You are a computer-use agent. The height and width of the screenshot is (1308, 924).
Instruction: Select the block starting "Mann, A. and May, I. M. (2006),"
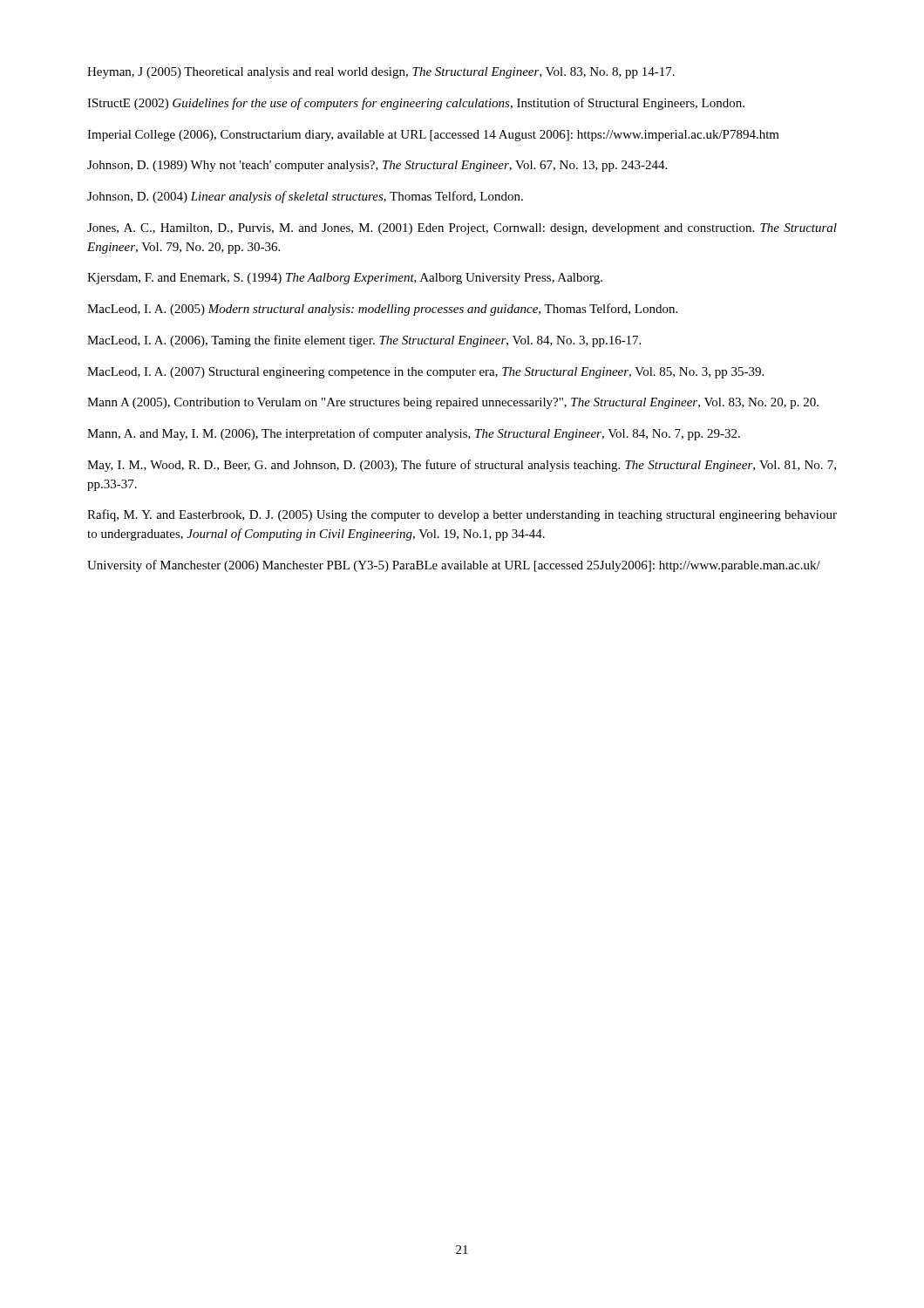(414, 433)
